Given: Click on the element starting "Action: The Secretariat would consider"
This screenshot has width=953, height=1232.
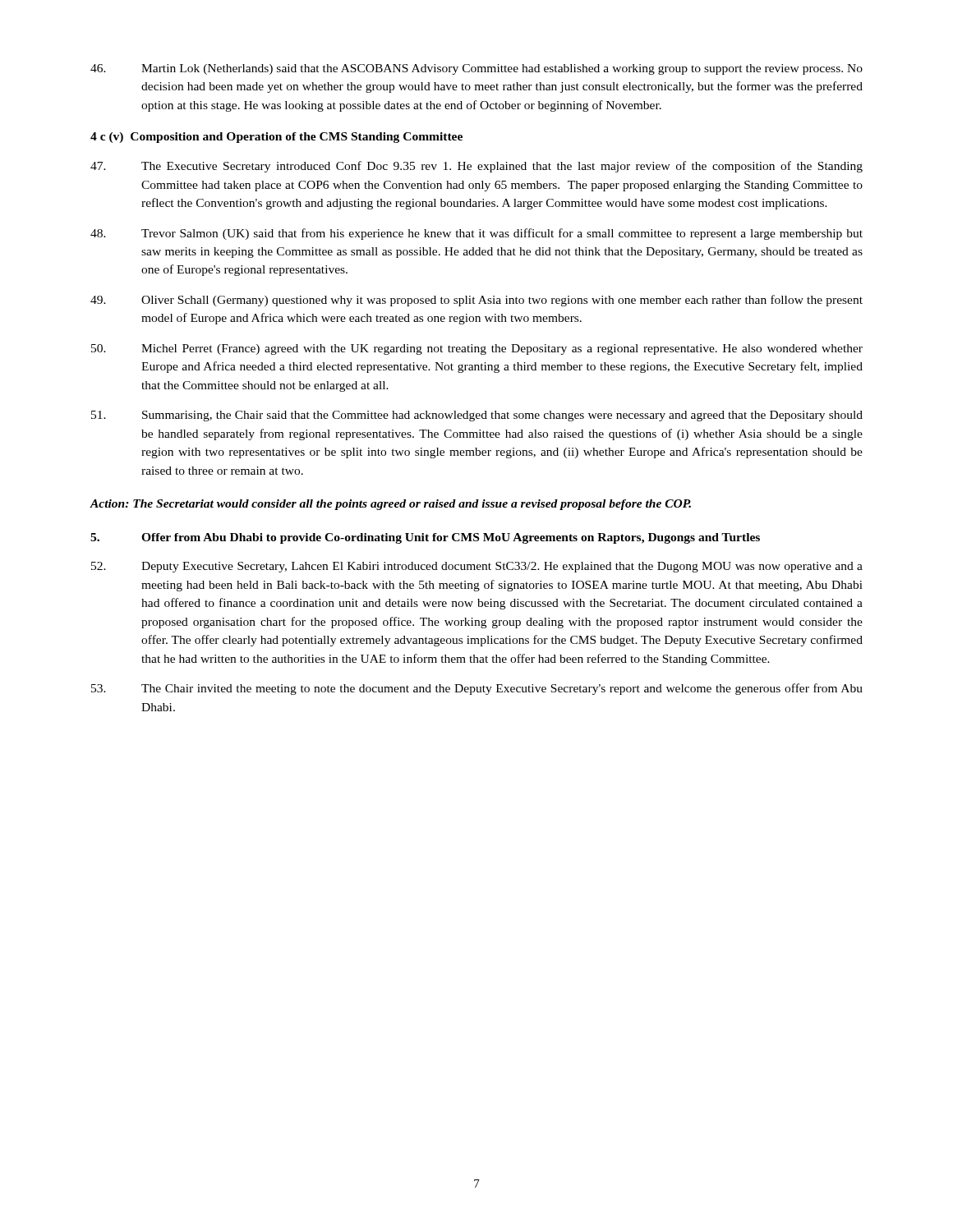Looking at the screenshot, I should point(391,503).
